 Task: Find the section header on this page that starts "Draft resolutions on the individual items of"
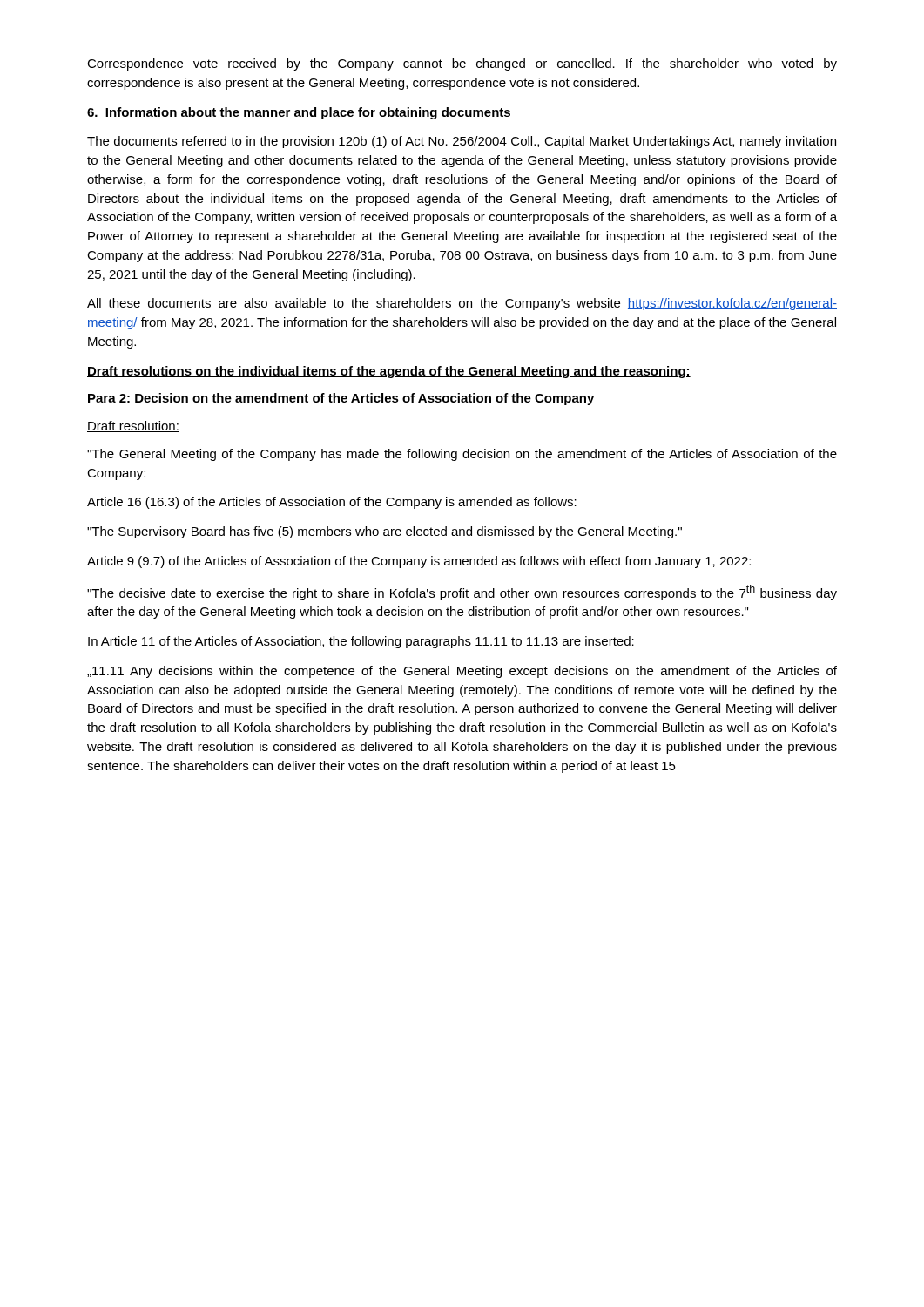462,371
